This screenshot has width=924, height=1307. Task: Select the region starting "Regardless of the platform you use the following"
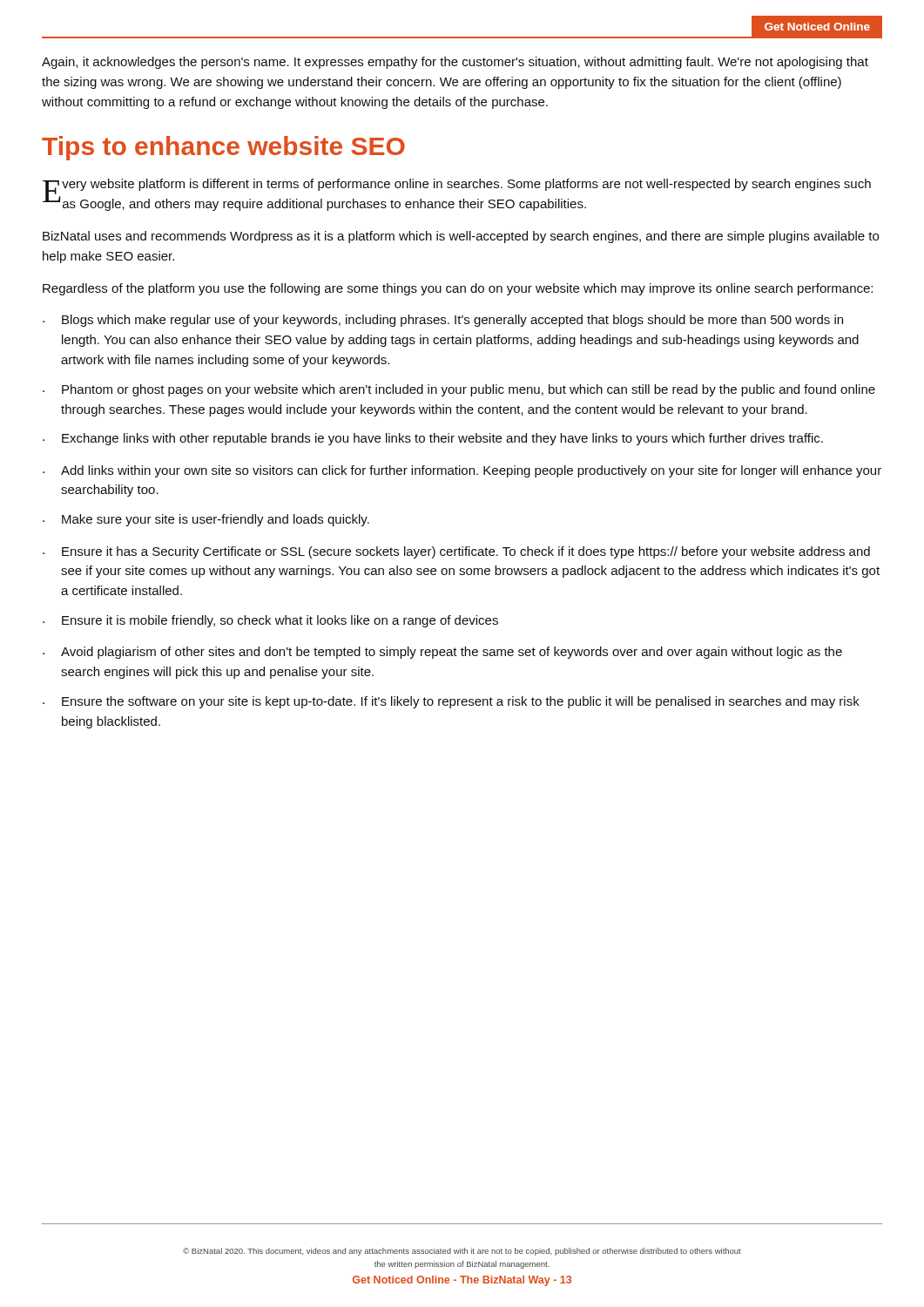pos(458,288)
